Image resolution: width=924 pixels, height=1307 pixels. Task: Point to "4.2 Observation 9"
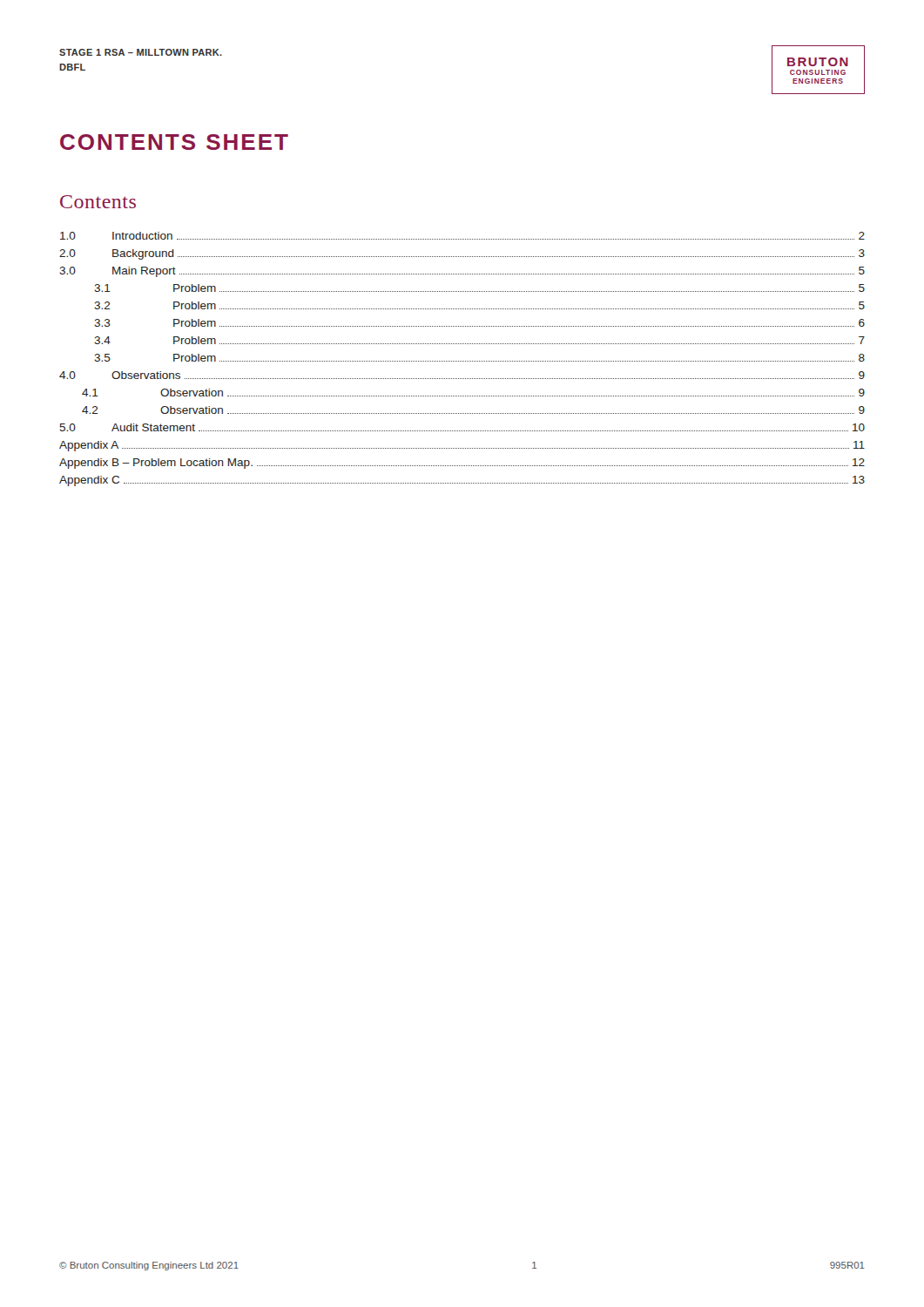tap(473, 410)
